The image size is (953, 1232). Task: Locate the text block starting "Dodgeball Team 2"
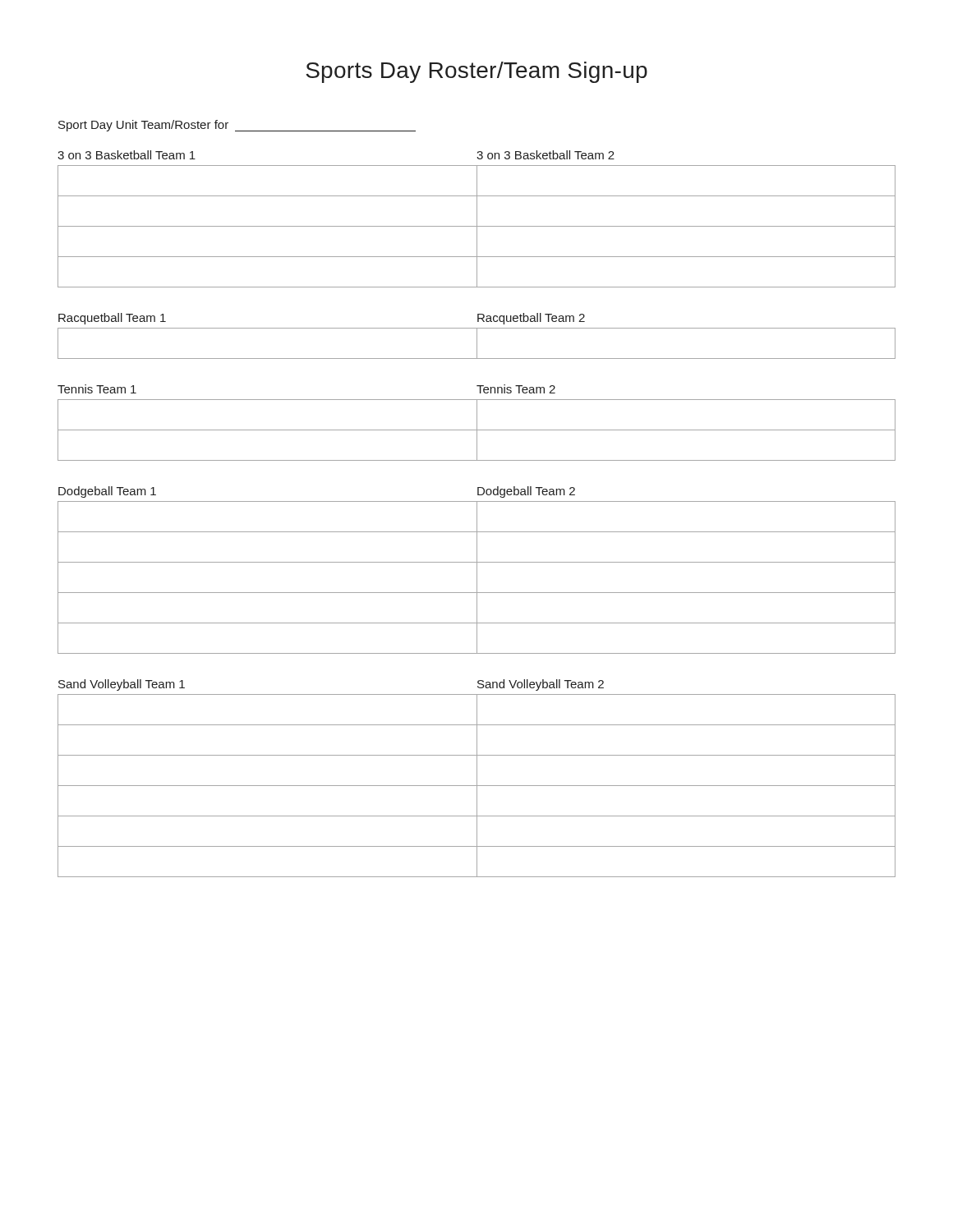tap(526, 491)
